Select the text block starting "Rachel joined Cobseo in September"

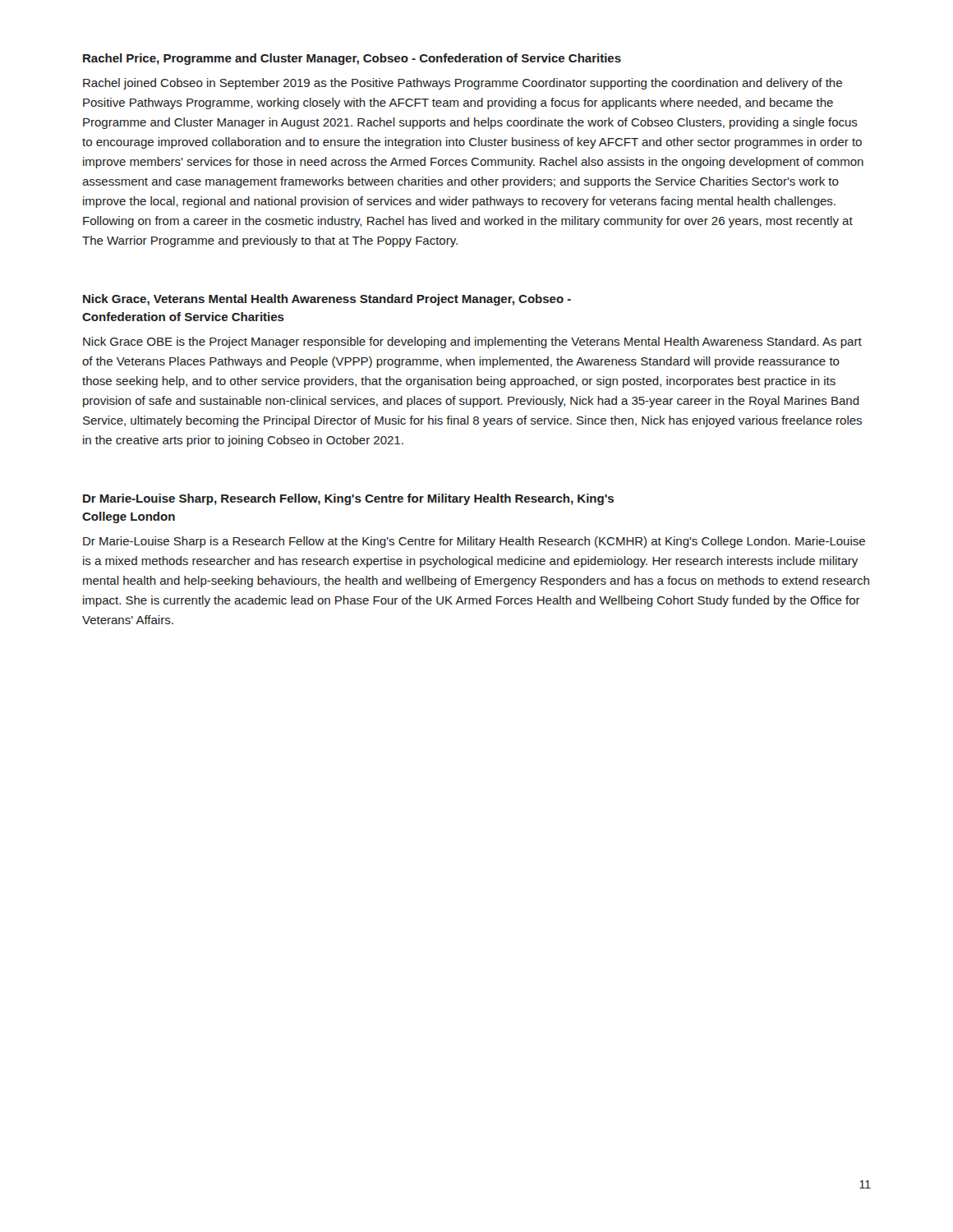pyautogui.click(x=473, y=161)
